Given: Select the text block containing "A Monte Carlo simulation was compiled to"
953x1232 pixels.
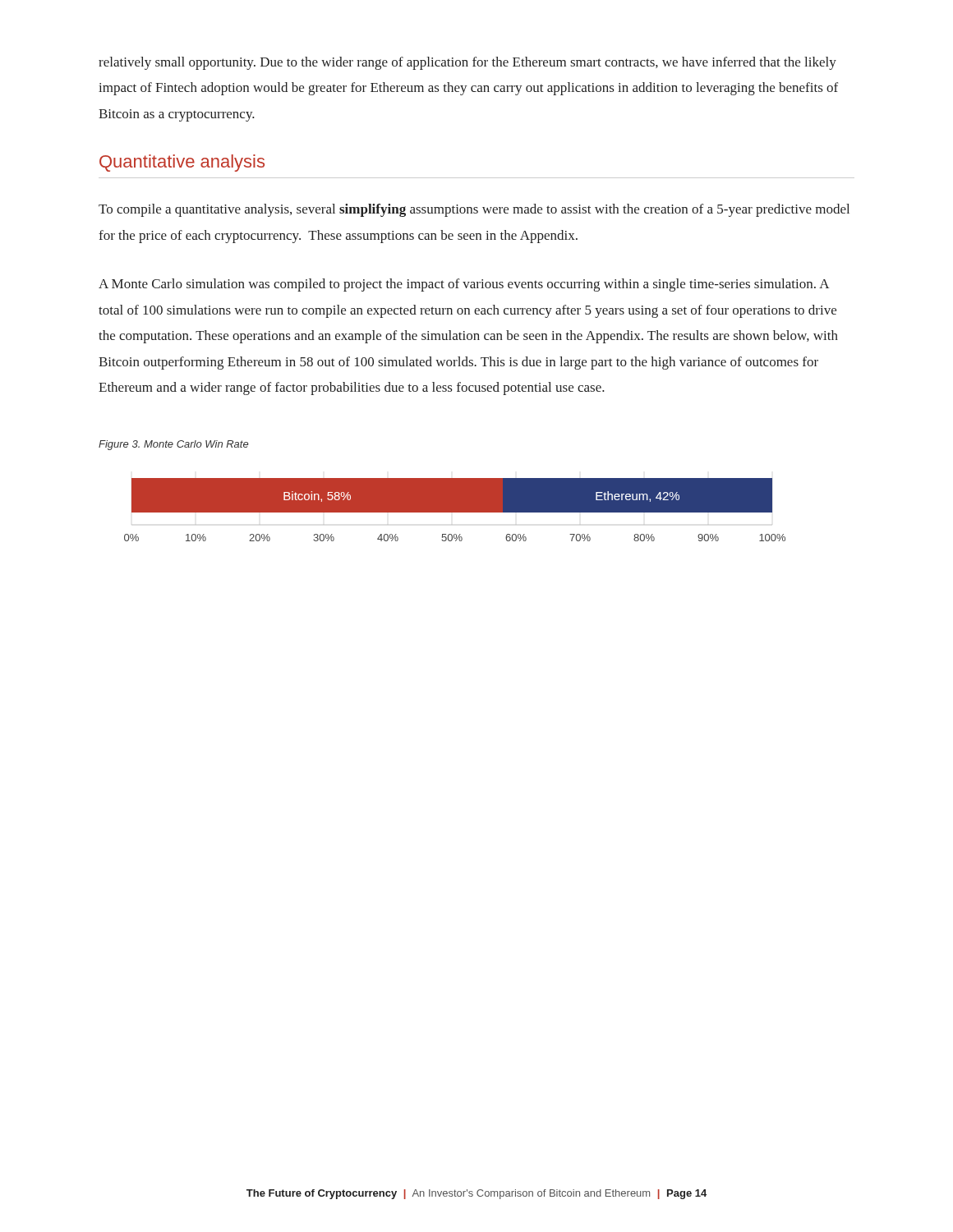Looking at the screenshot, I should click(468, 336).
